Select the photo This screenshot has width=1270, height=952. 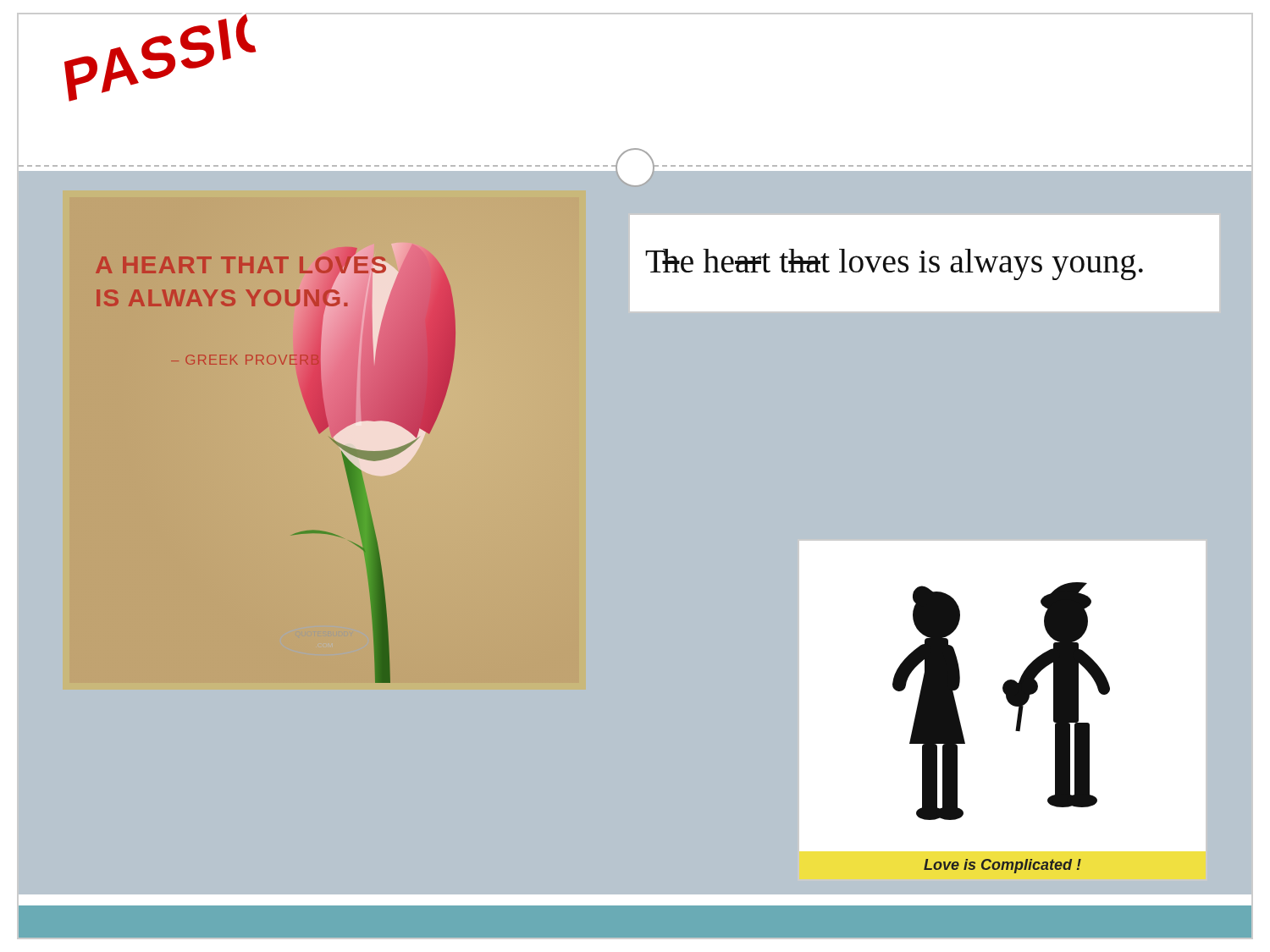324,440
